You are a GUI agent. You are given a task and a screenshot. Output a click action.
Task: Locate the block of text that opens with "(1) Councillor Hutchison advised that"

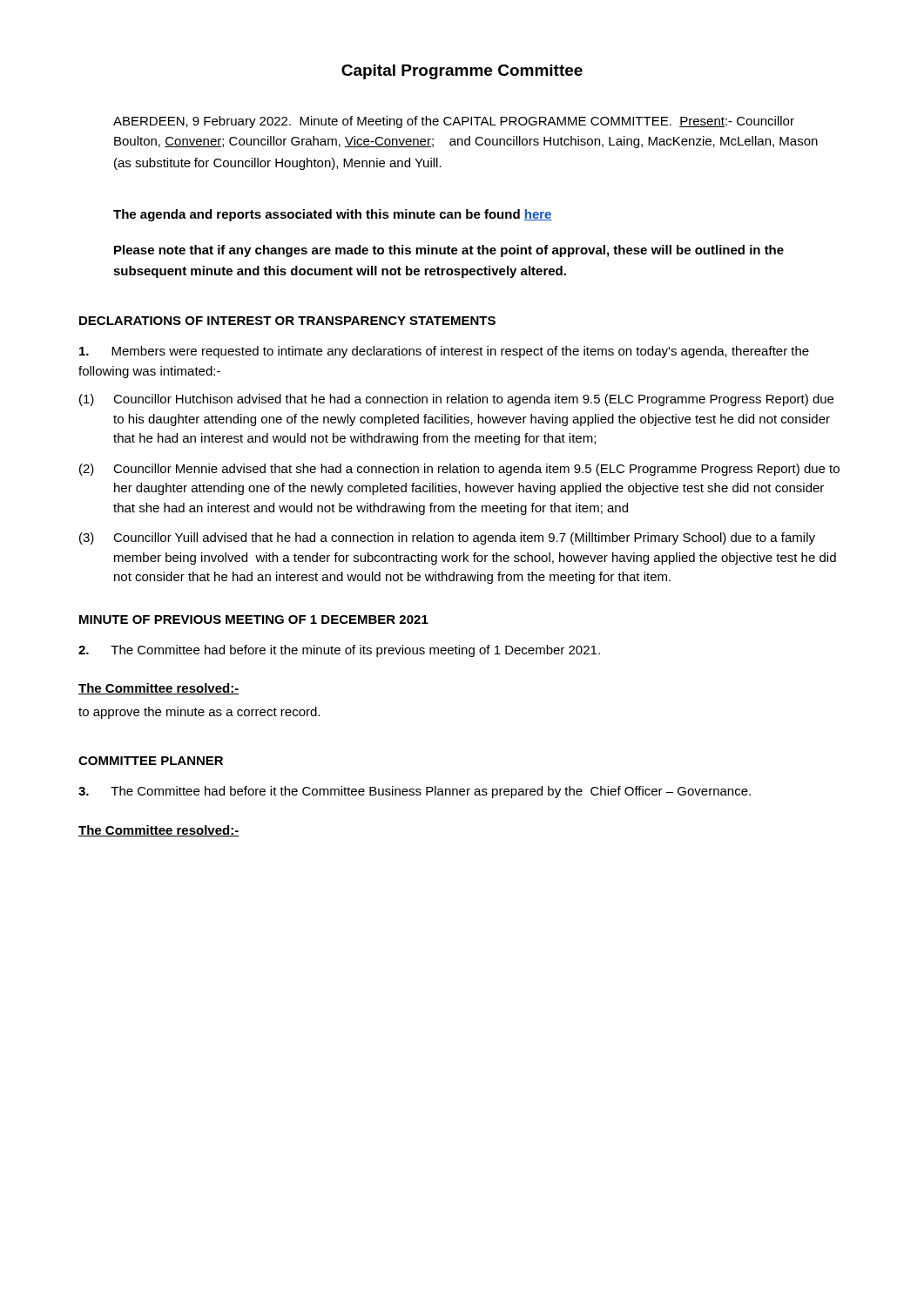[462, 419]
